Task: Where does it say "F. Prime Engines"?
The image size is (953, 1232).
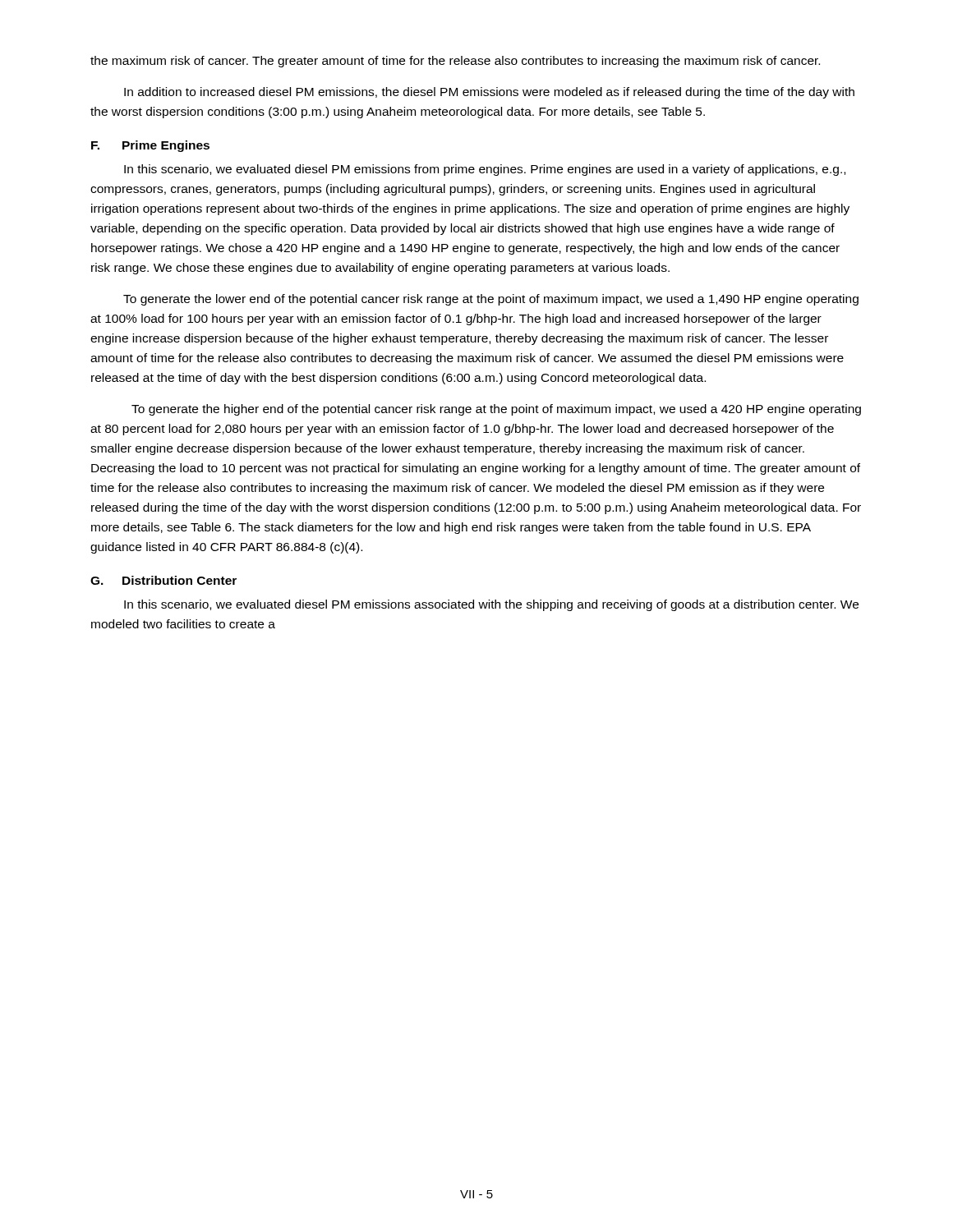Action: (x=150, y=145)
